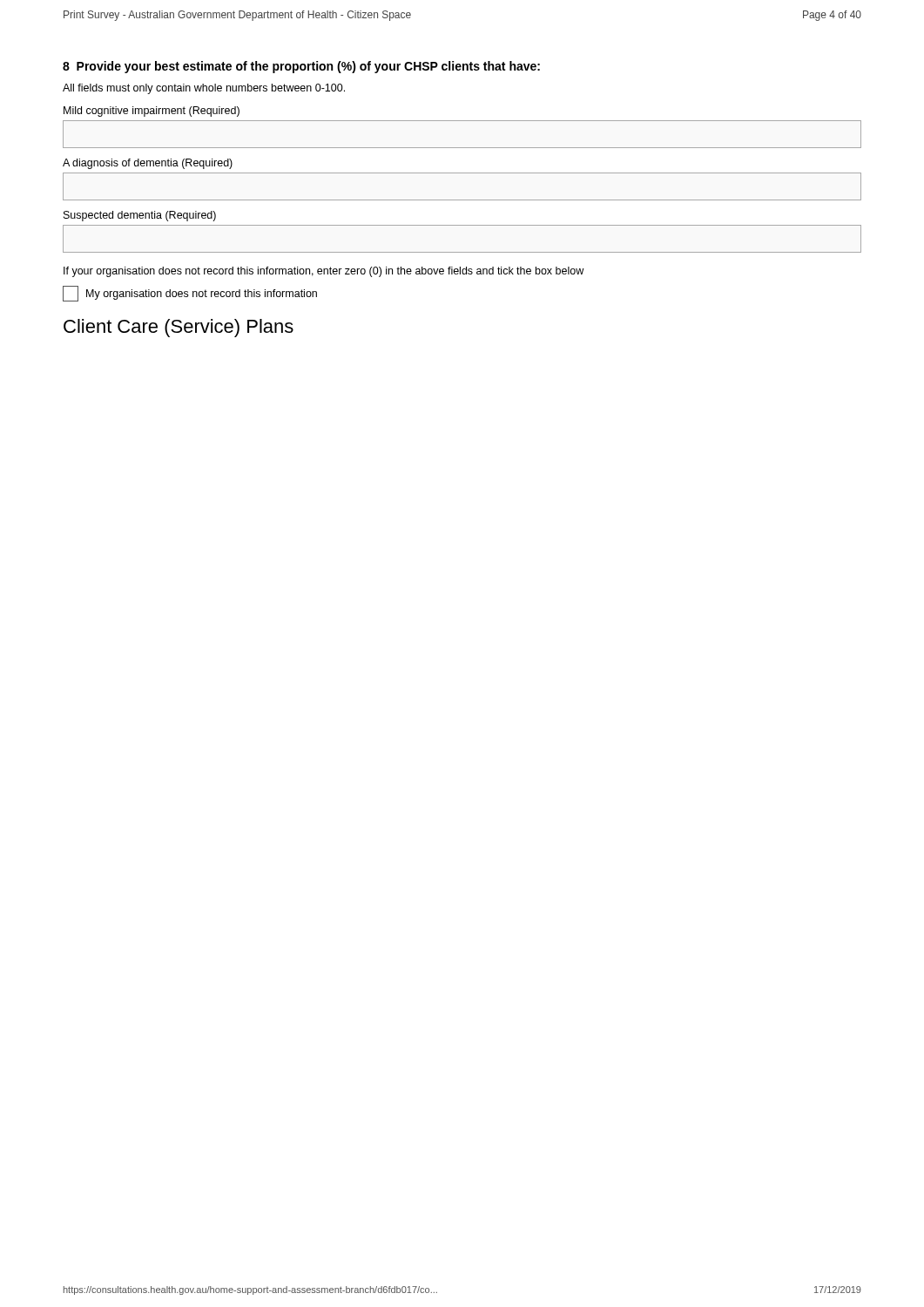Click on the text starting "Client Care (Service) Plans"

click(x=178, y=326)
